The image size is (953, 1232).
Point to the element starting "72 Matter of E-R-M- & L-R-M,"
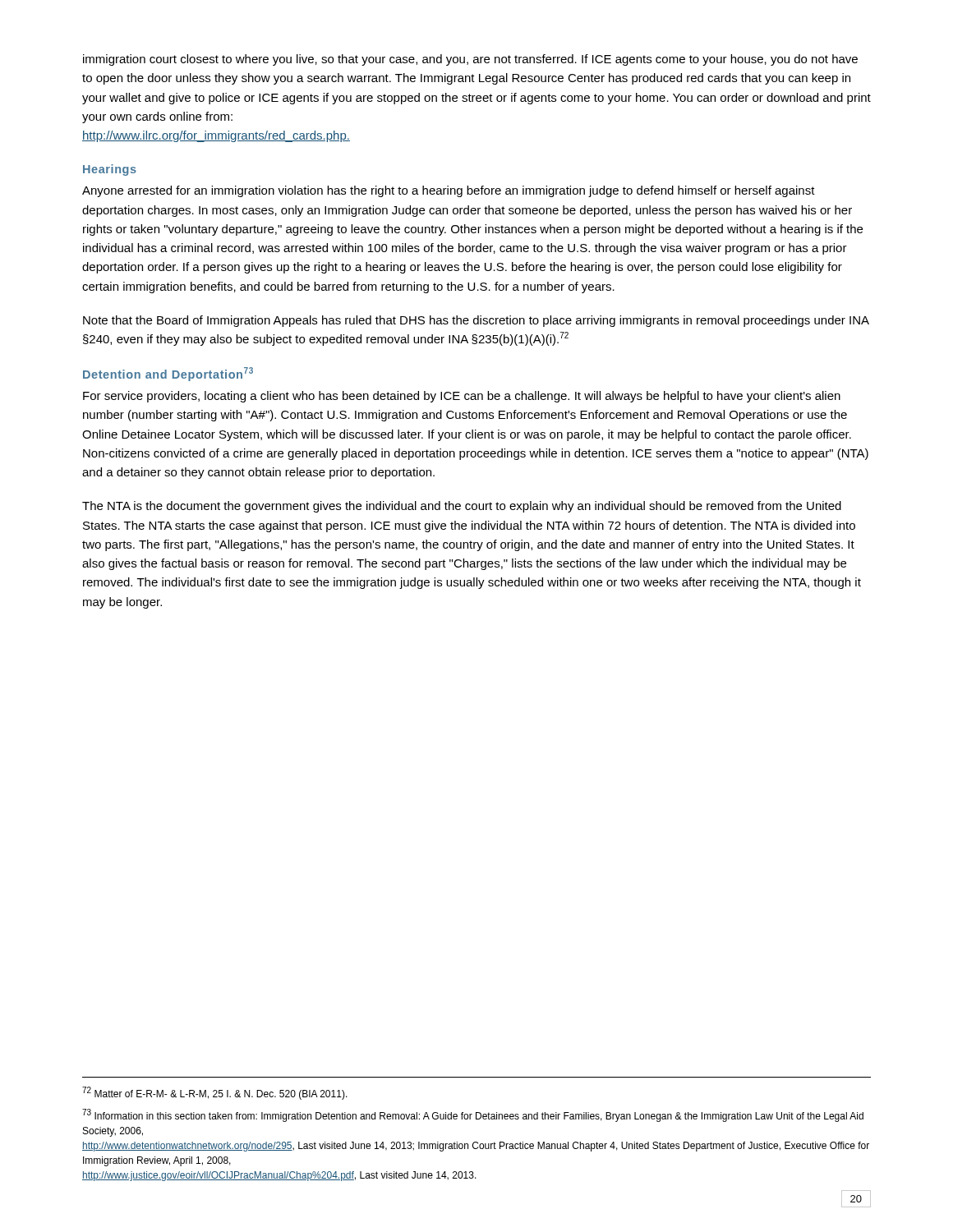tap(215, 1093)
